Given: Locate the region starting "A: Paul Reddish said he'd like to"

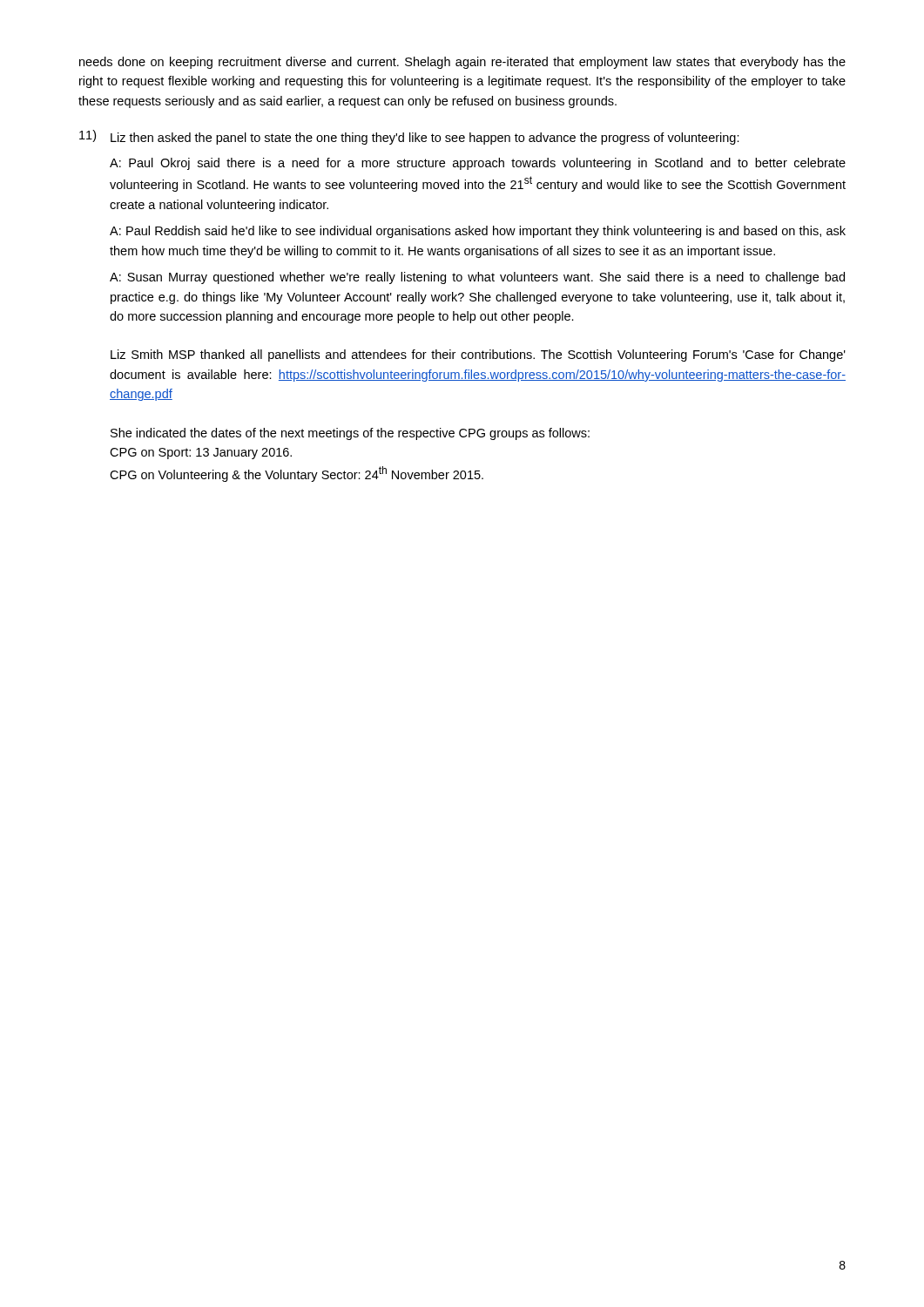Looking at the screenshot, I should point(478,241).
